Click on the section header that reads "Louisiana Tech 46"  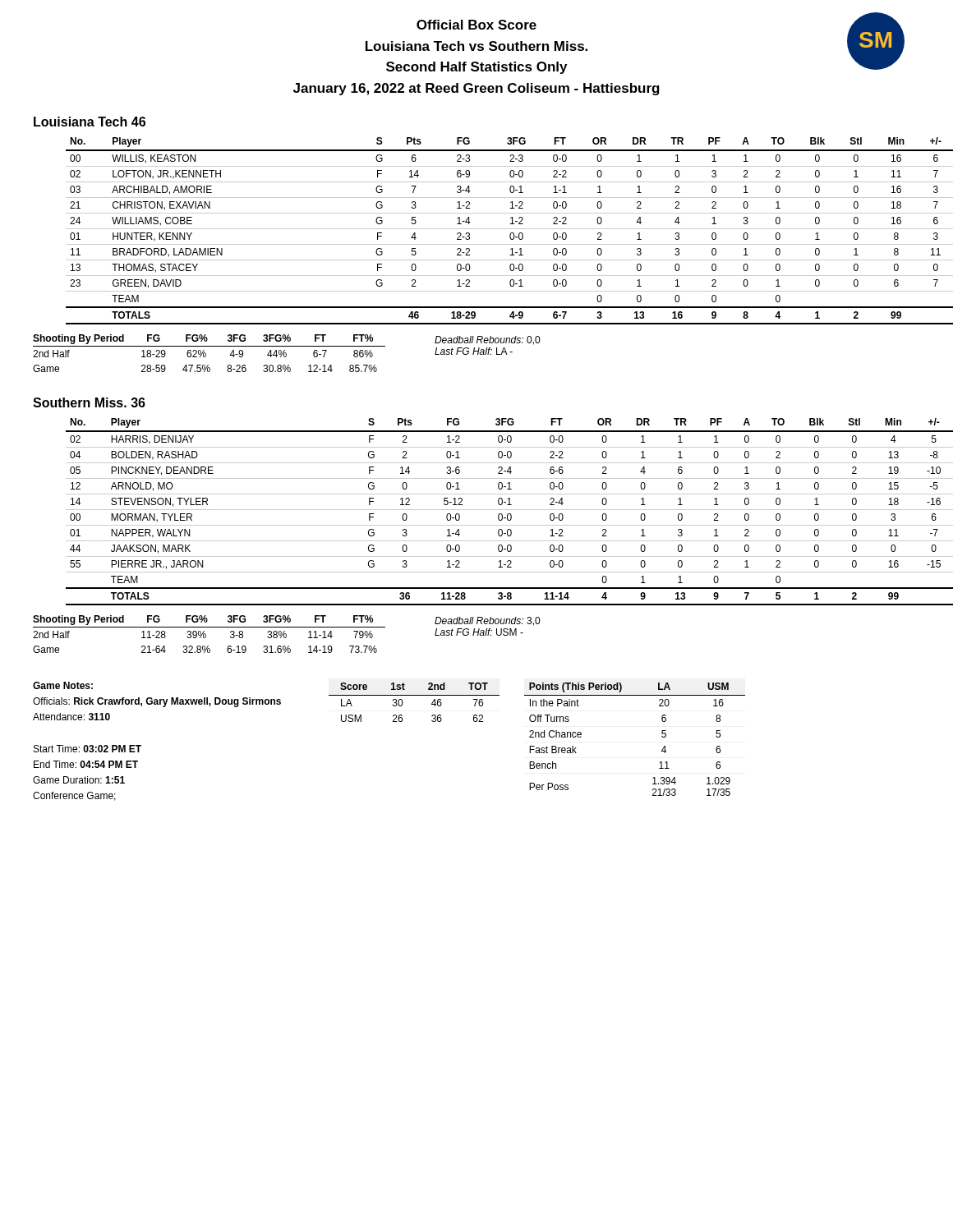point(89,122)
